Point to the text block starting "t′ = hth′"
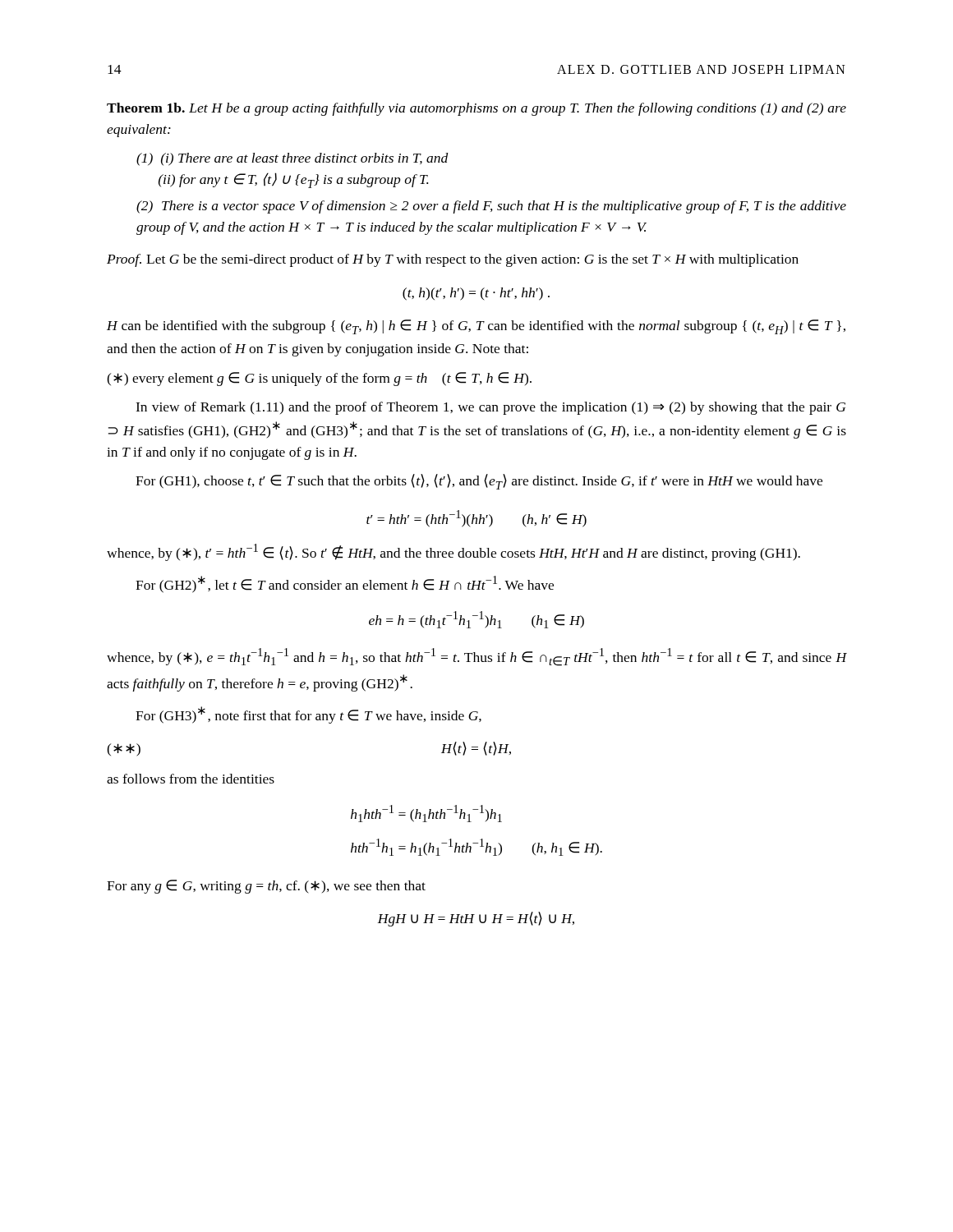Viewport: 953px width, 1232px height. (476, 517)
